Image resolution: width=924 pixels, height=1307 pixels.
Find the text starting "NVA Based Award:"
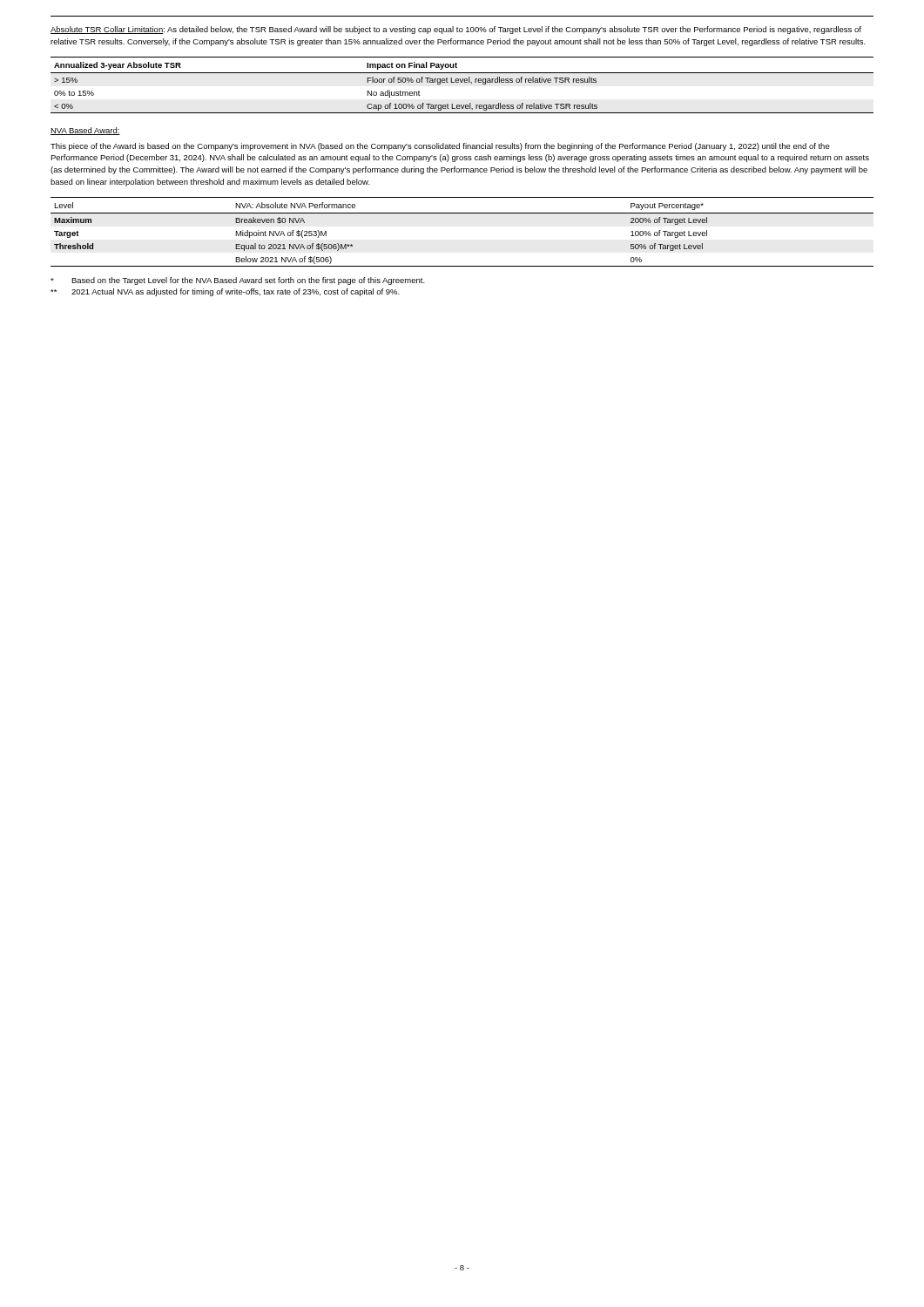(x=85, y=130)
